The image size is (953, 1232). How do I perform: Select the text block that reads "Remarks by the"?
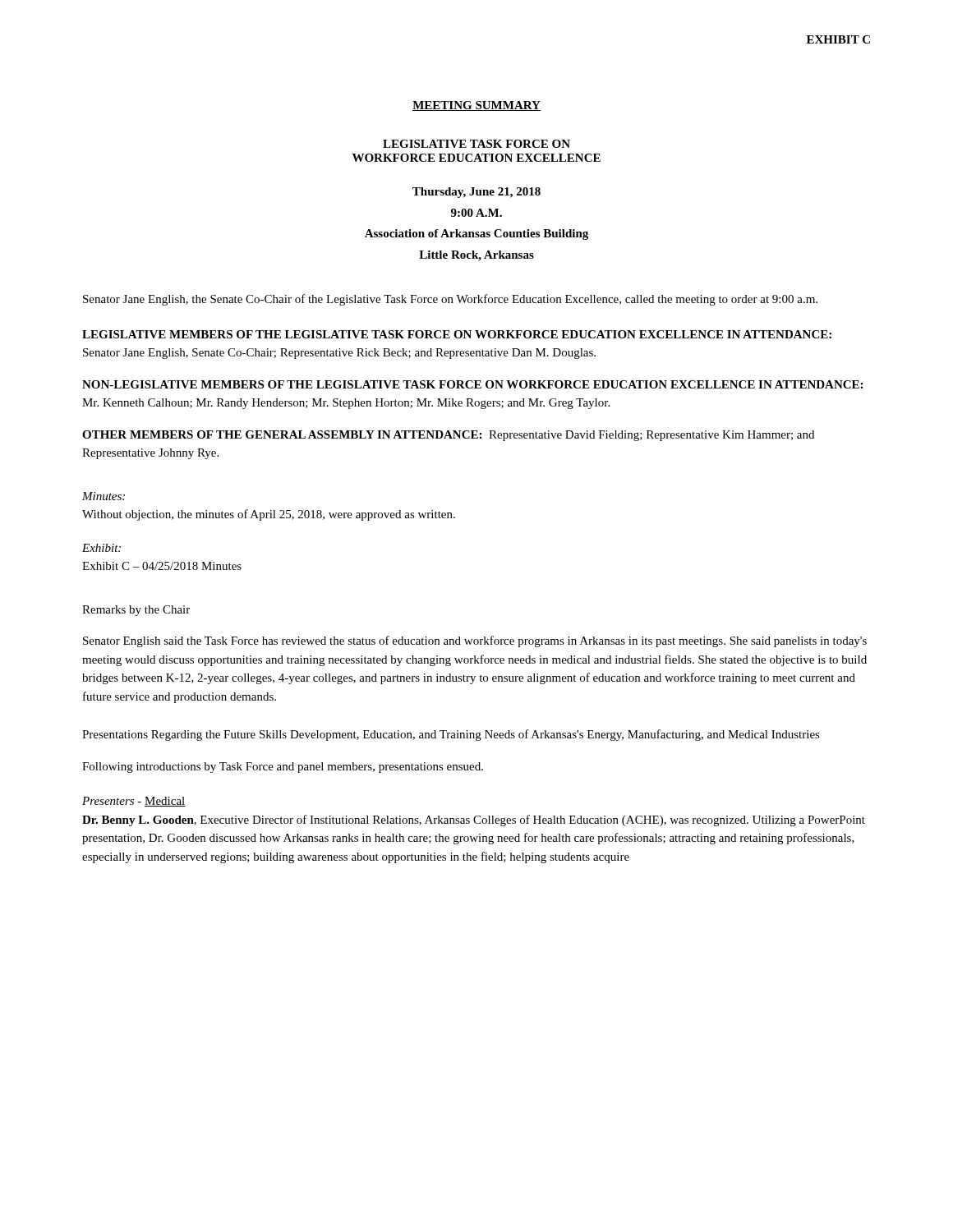tap(136, 609)
